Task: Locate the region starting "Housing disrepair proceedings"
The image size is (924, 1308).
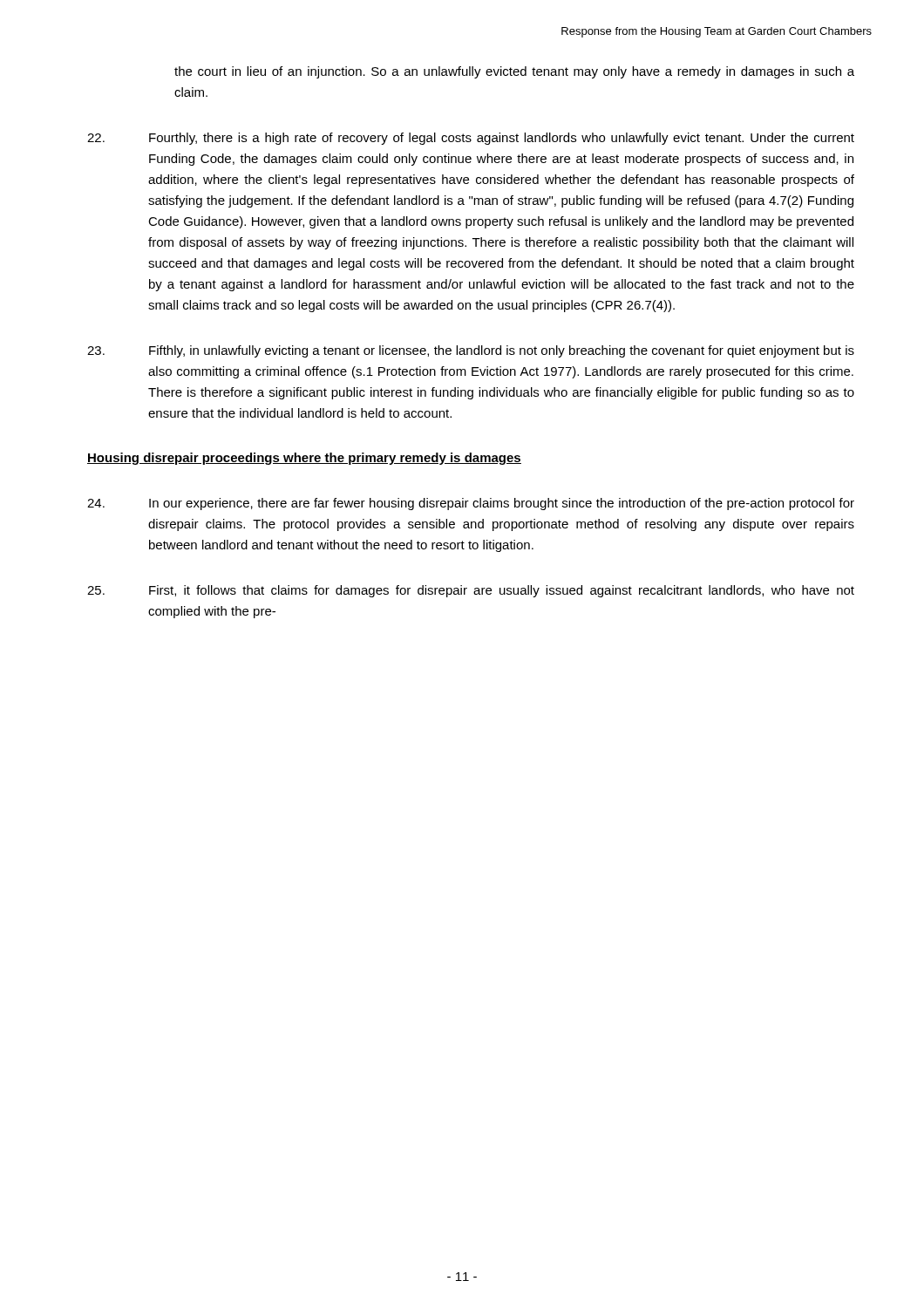Action: (x=304, y=457)
